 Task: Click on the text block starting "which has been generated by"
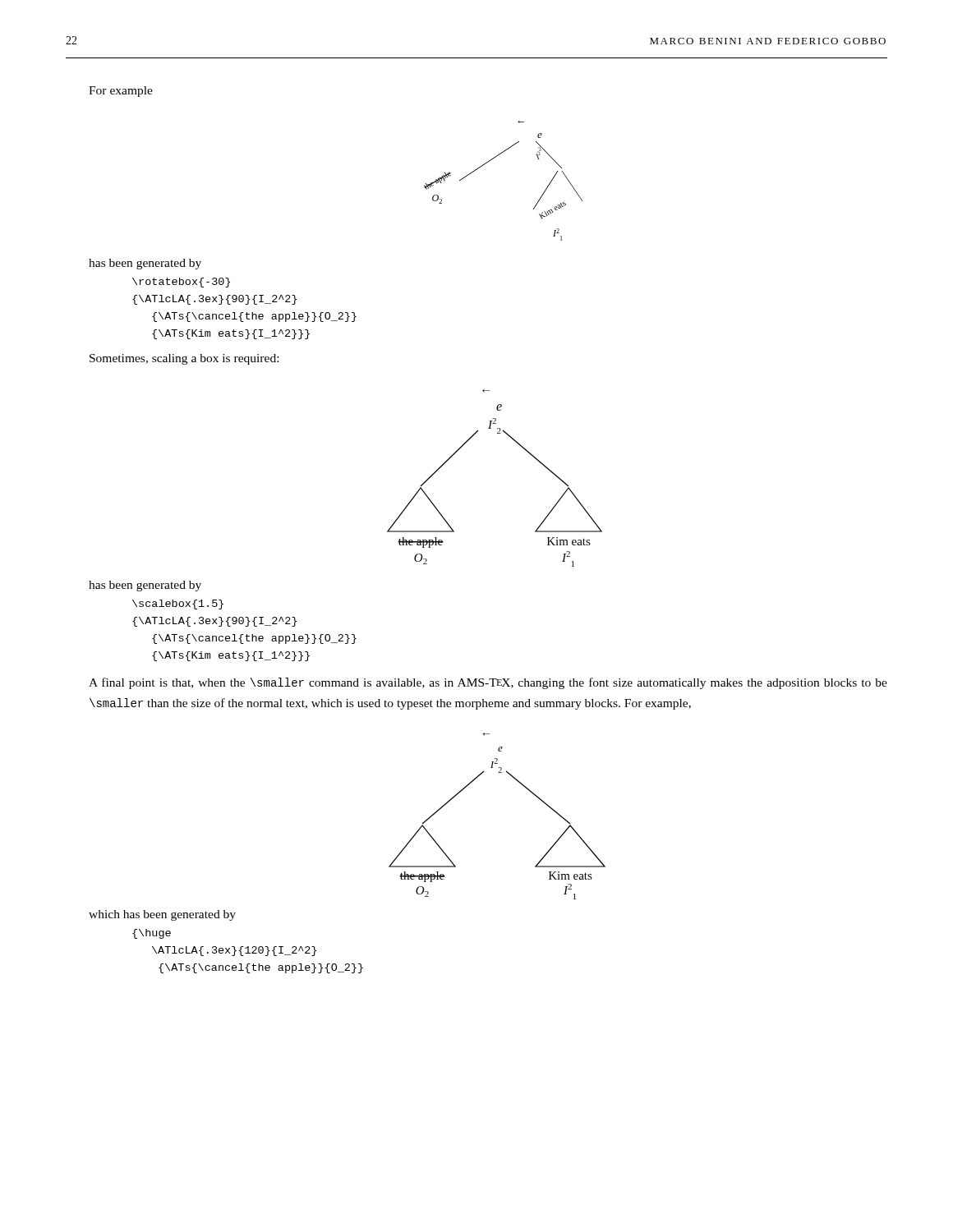pyautogui.click(x=162, y=914)
